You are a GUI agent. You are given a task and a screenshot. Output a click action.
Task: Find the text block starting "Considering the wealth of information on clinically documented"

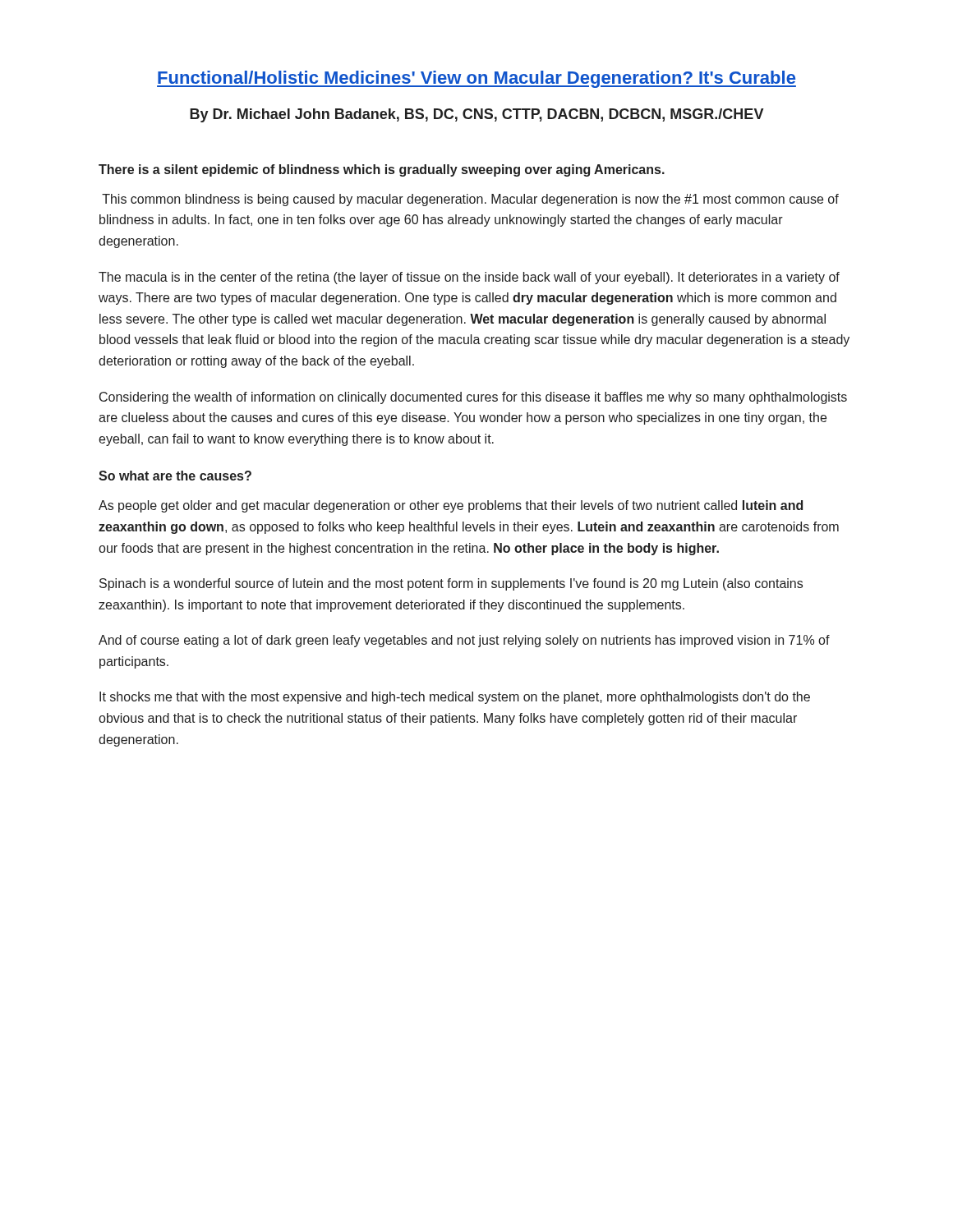(x=473, y=418)
